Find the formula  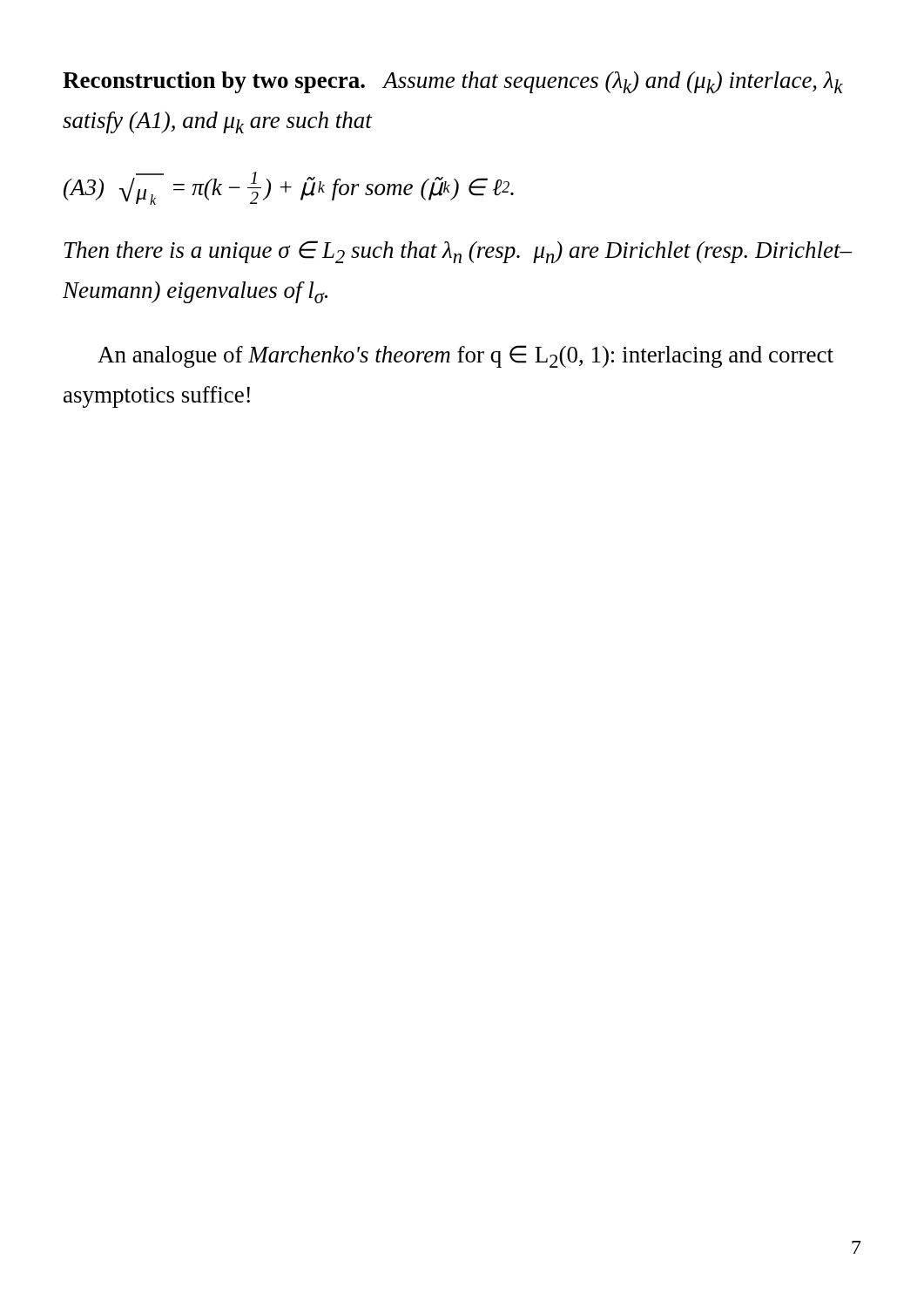coord(289,188)
